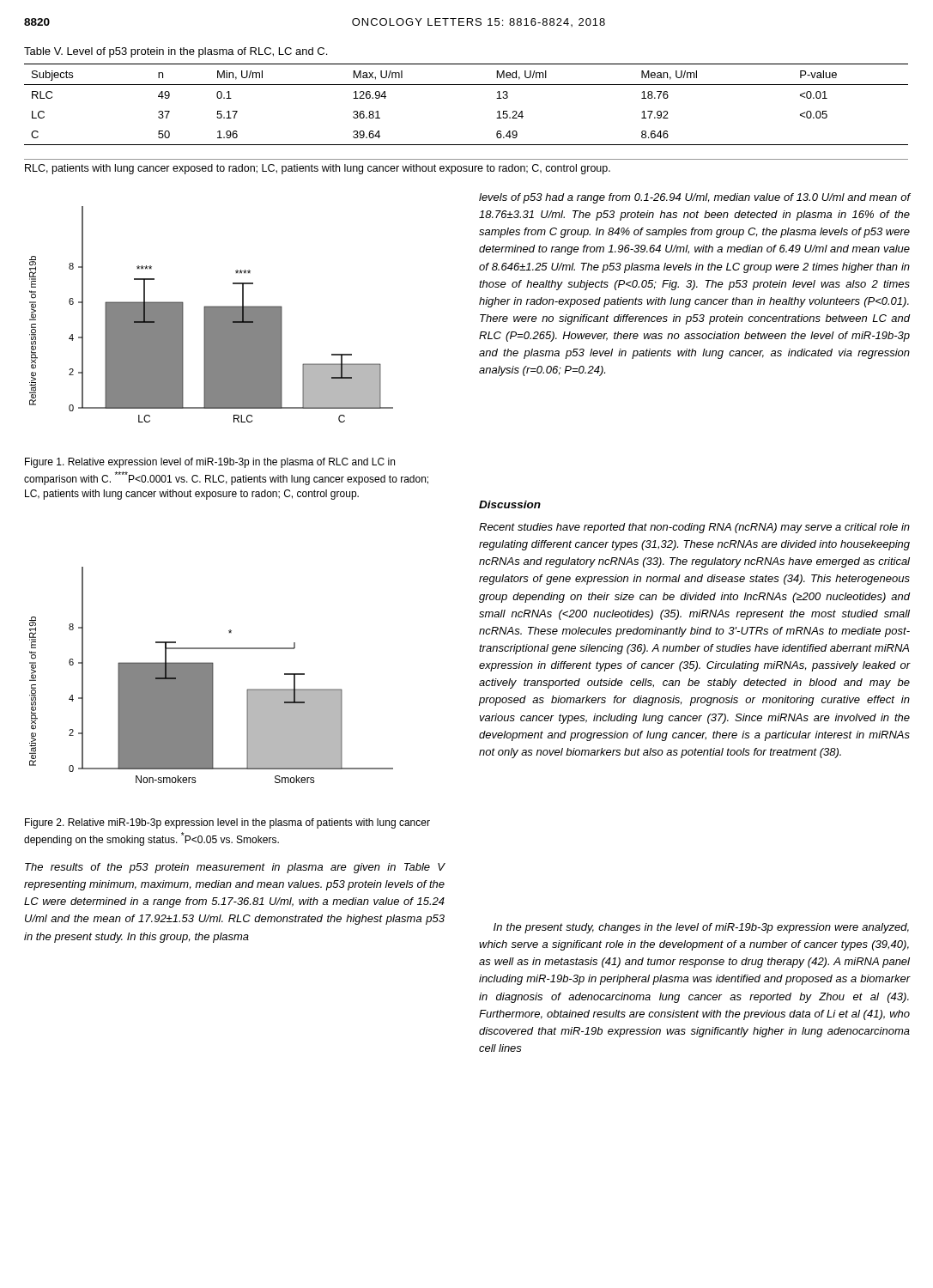Click on the footnote with the text "RLC, patients with lung cancer exposed to"
This screenshot has height=1288, width=933.
coord(317,168)
